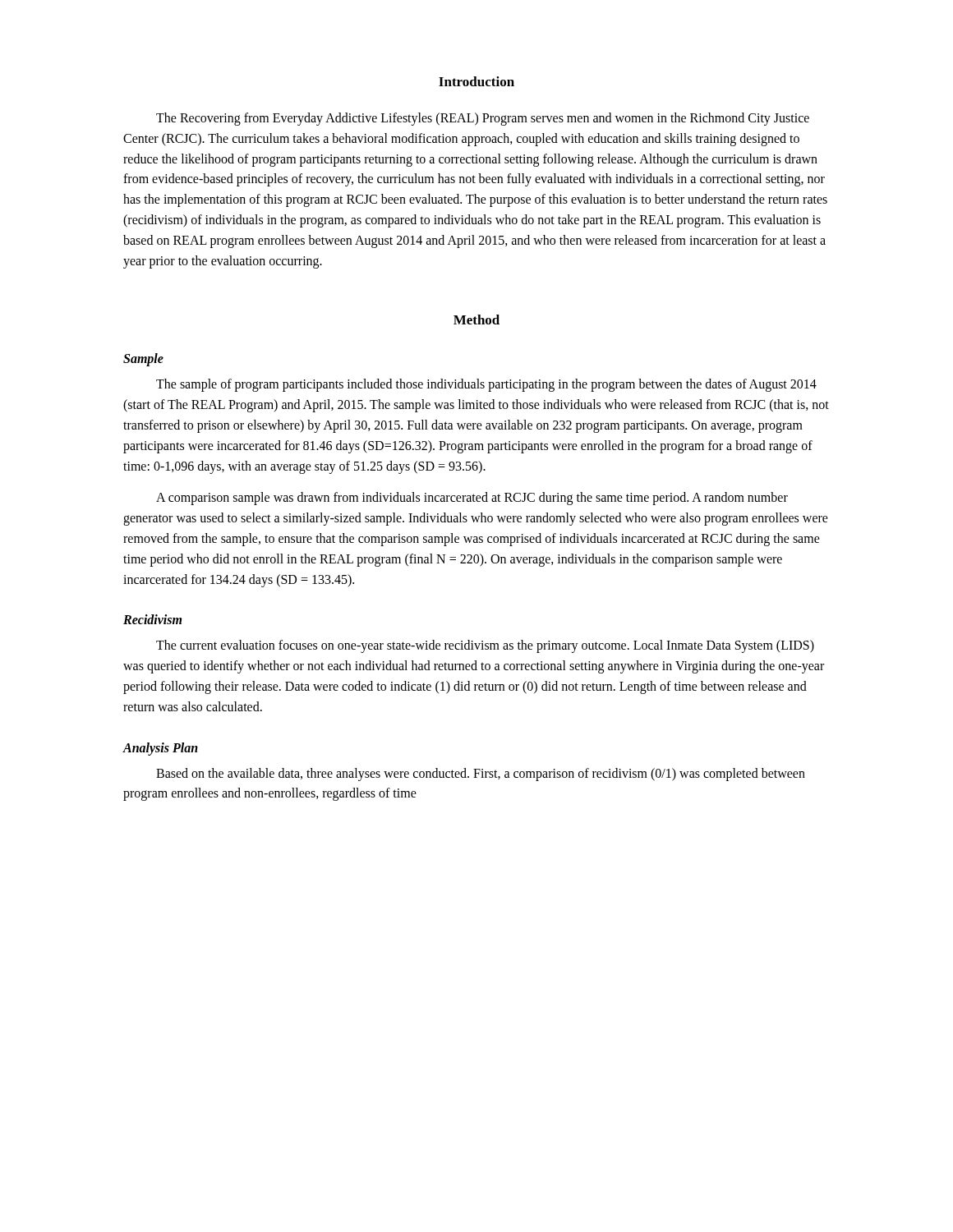Locate the text block that says "The Recovering from Everyday Addictive"

pos(475,189)
